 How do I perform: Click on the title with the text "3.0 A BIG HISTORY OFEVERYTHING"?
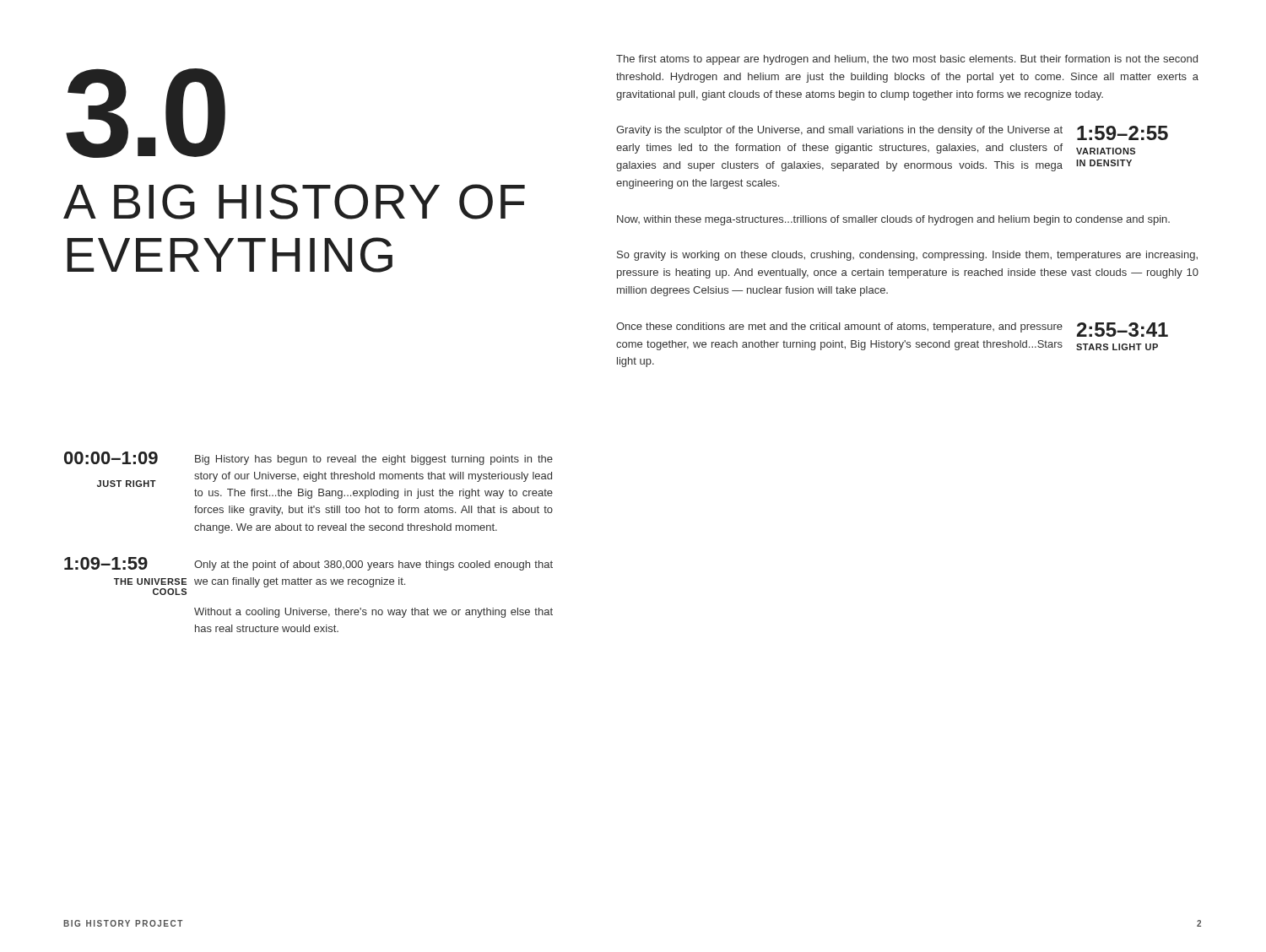[300, 166]
